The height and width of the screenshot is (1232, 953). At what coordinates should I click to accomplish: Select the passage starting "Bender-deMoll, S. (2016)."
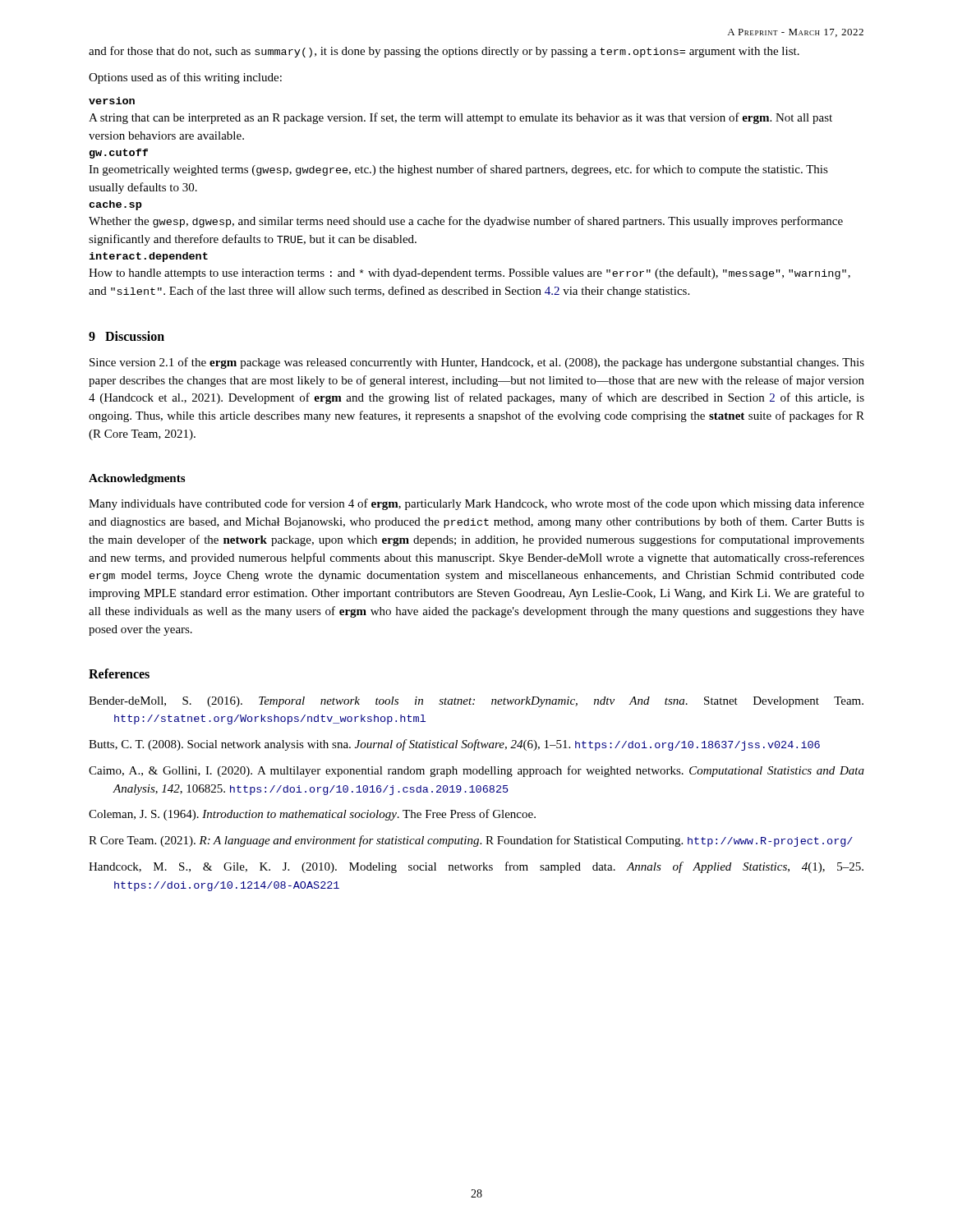click(476, 710)
